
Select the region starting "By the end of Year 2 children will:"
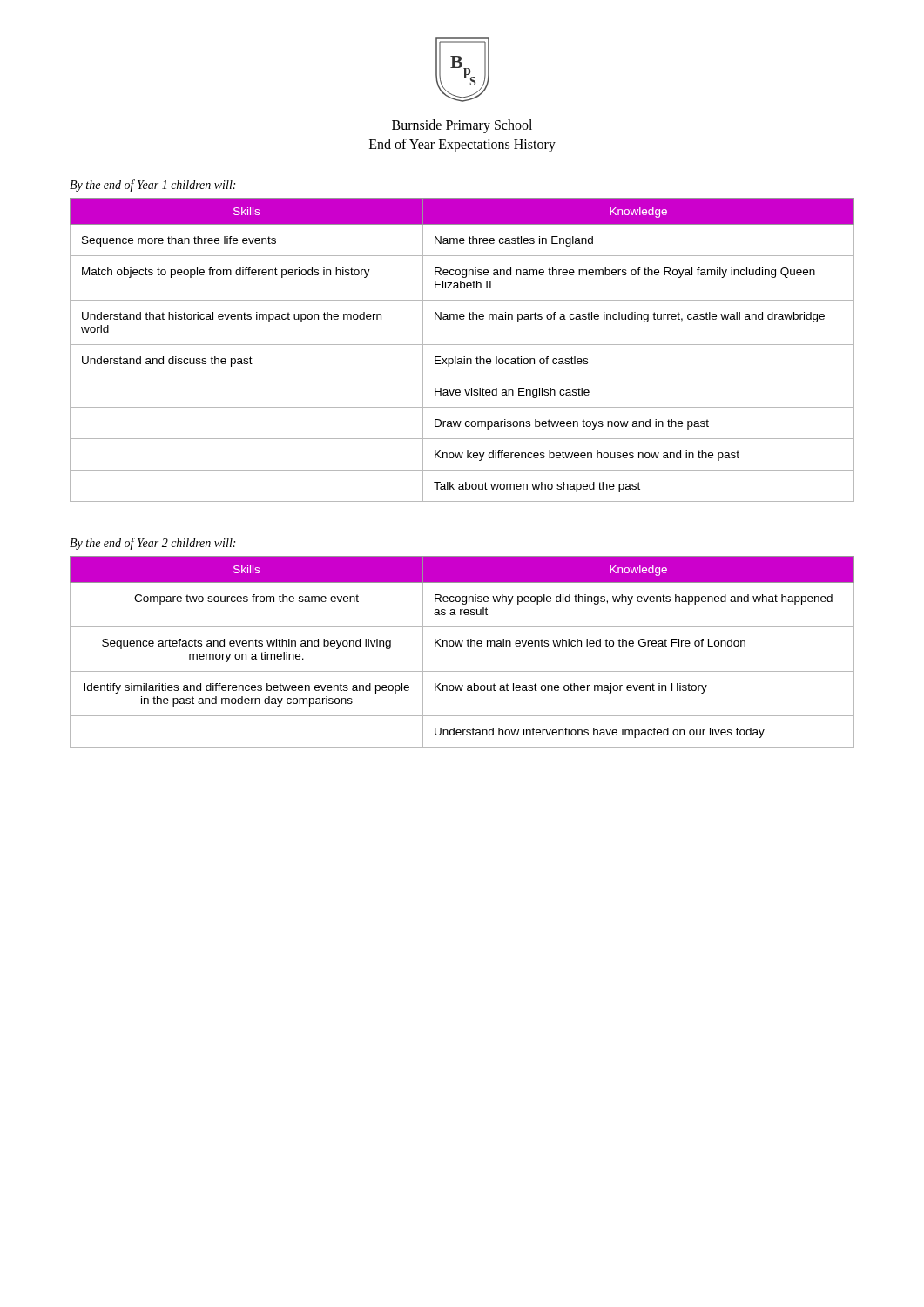point(153,543)
